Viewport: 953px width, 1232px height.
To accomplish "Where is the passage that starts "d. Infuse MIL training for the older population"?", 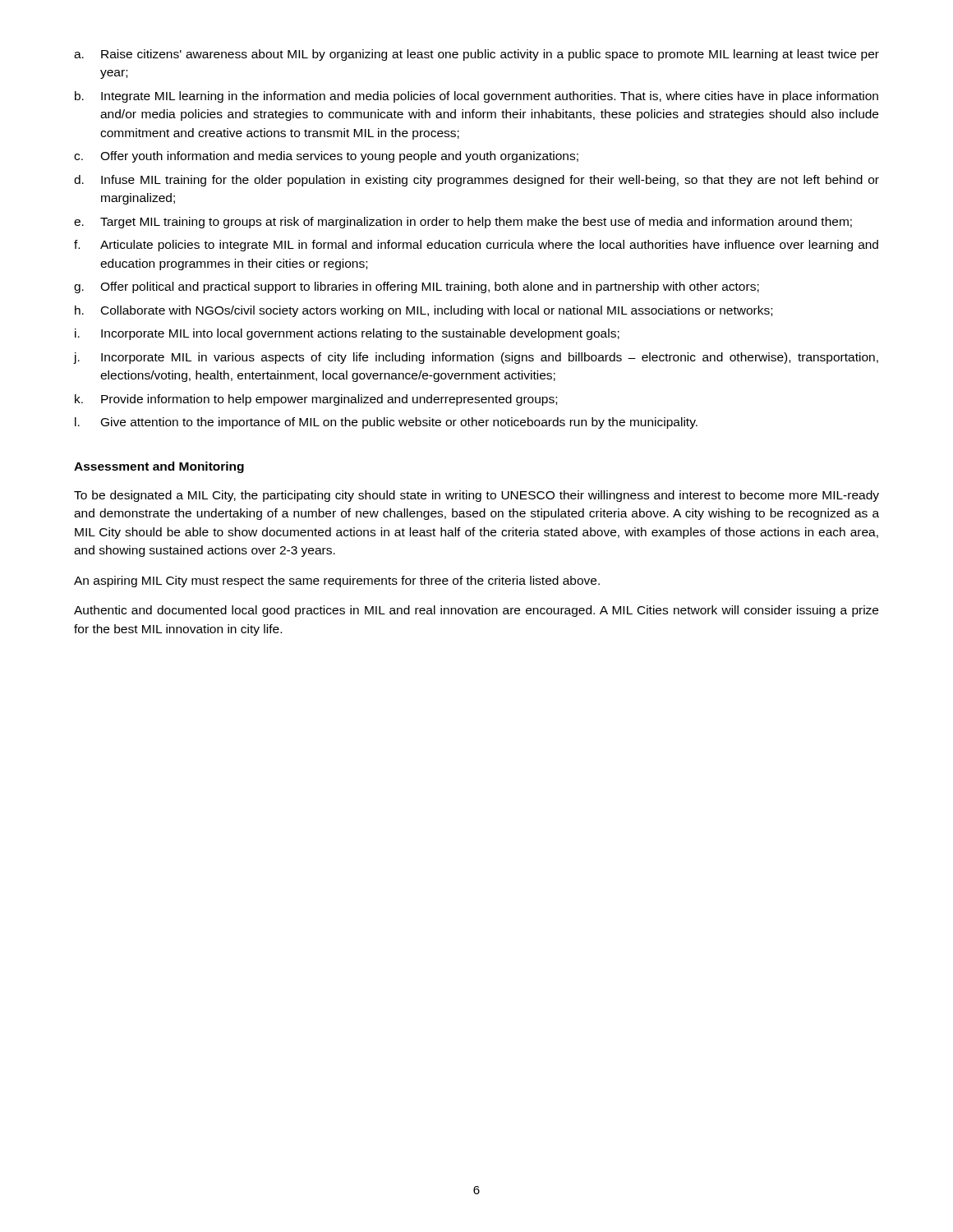I will [x=476, y=189].
